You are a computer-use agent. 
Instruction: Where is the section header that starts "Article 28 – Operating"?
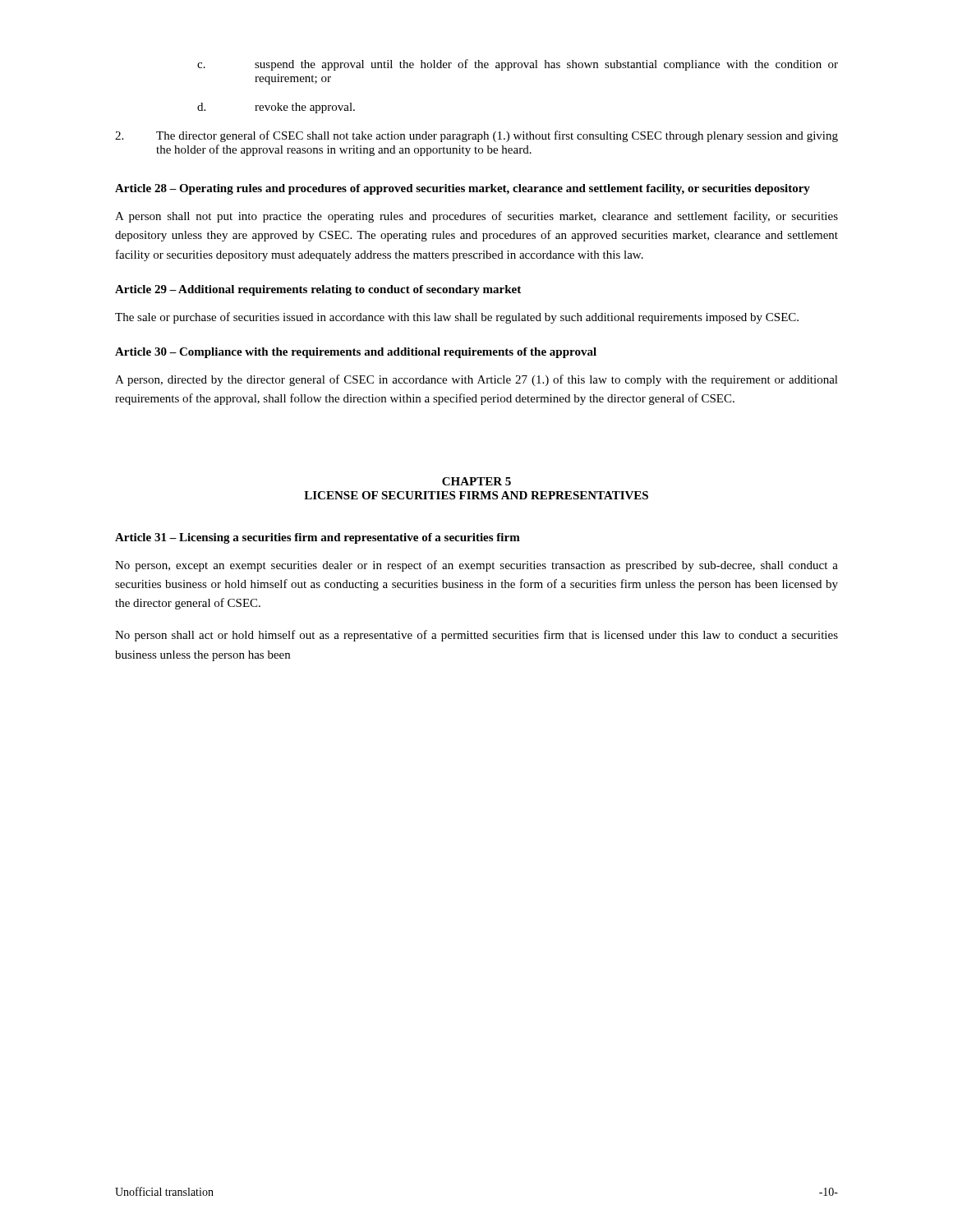click(x=462, y=188)
